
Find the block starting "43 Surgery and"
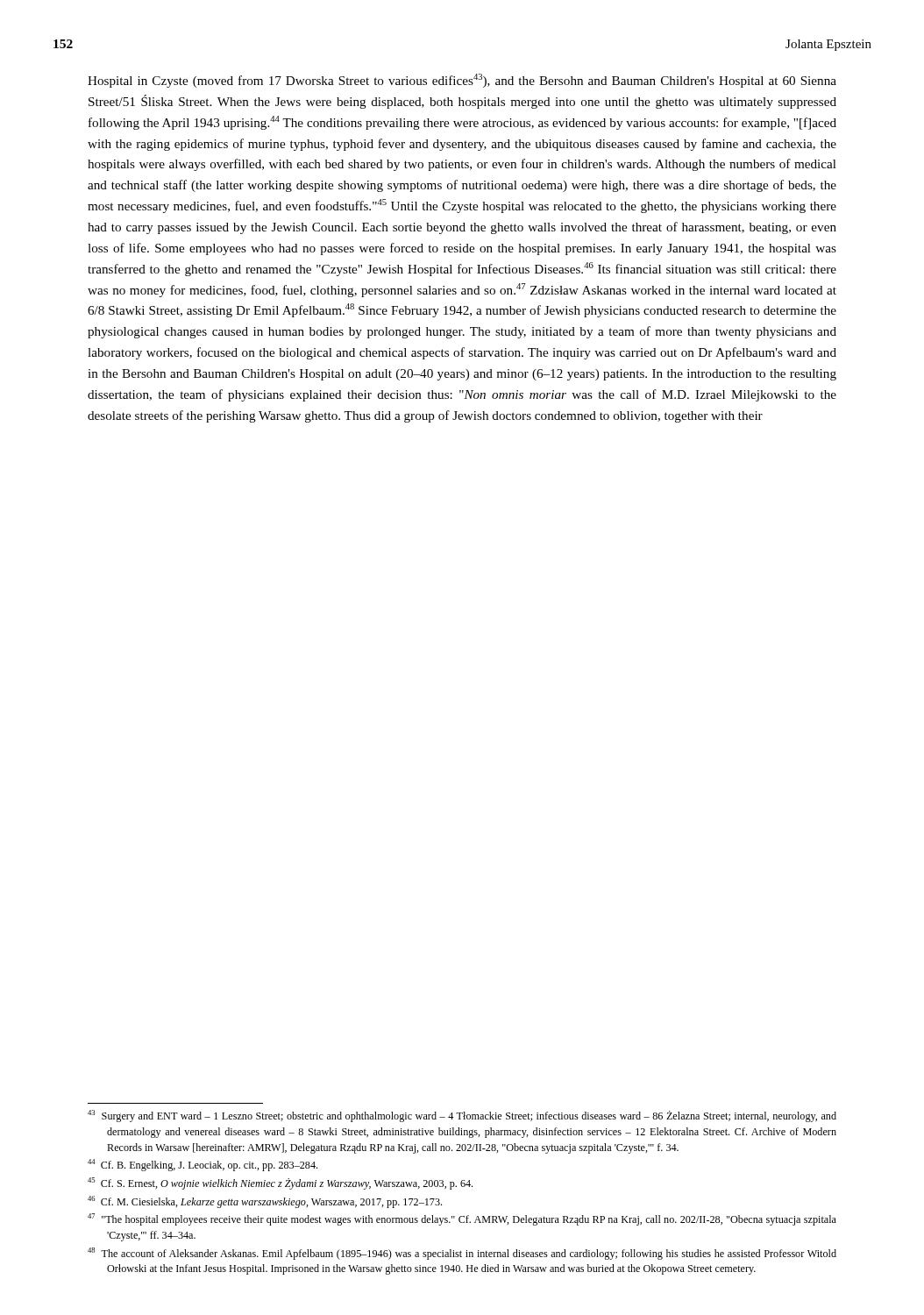(462, 1131)
